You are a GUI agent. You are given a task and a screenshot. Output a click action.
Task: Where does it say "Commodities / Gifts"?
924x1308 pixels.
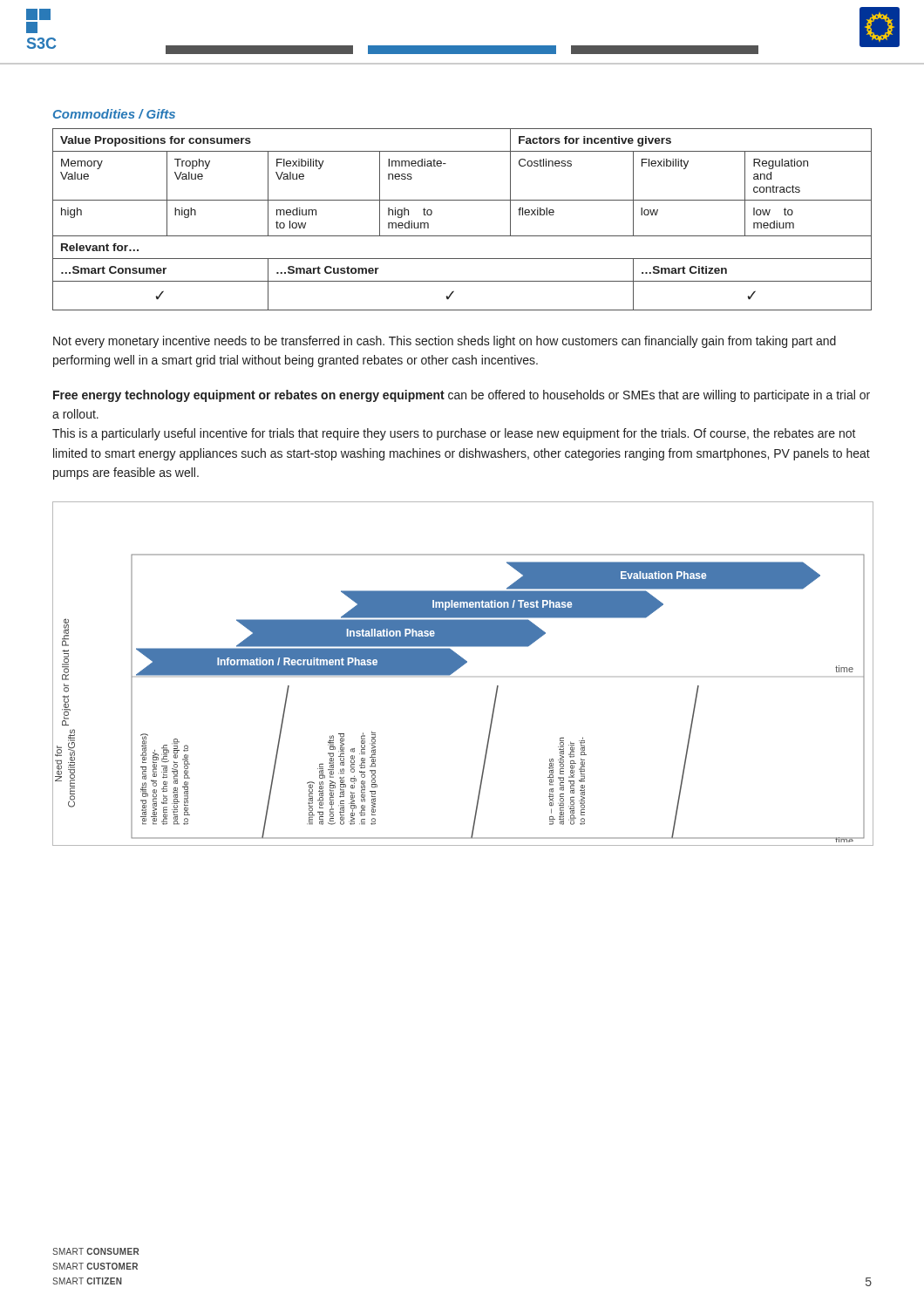(114, 114)
